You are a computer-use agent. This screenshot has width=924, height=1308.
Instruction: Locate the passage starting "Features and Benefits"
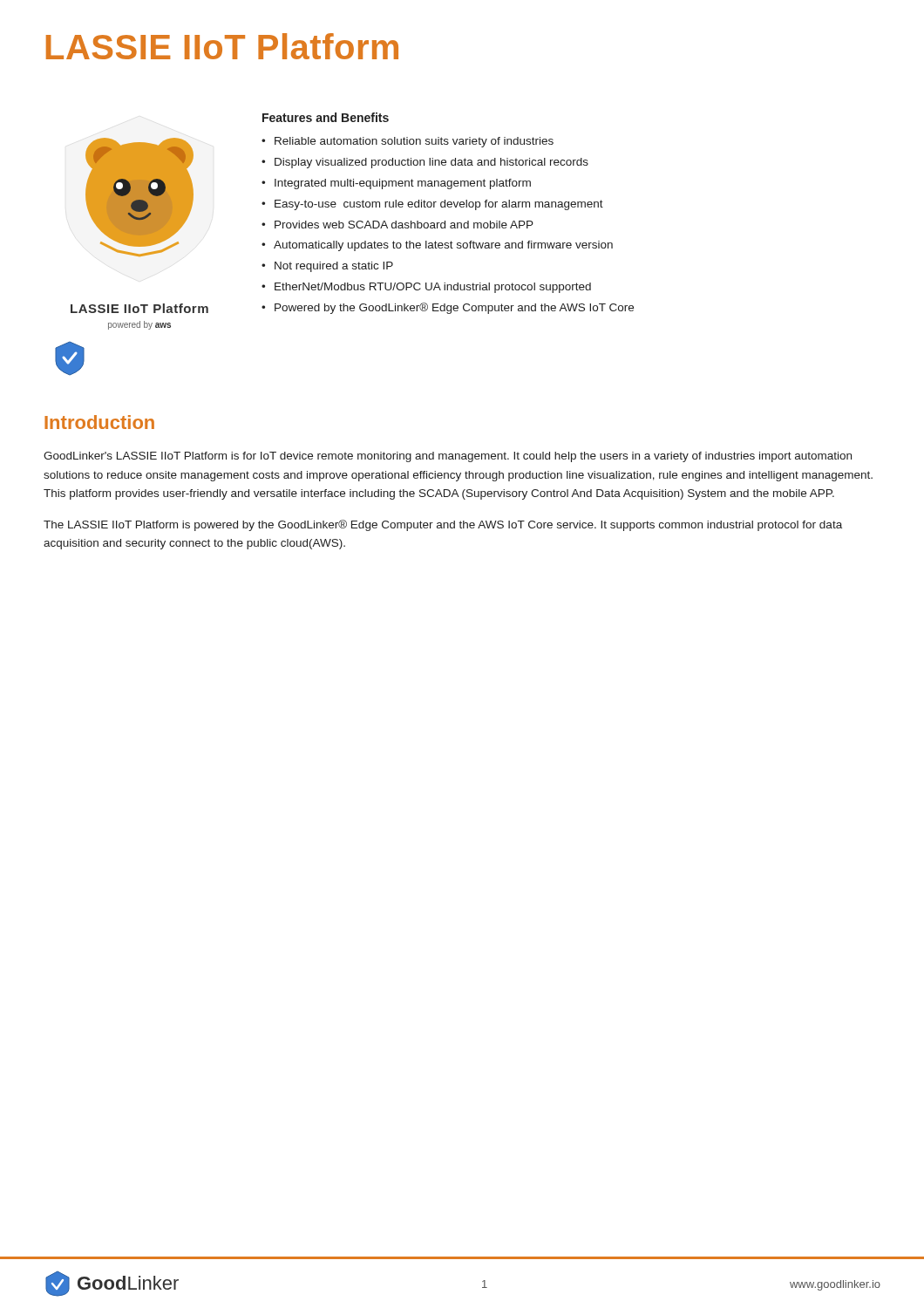pyautogui.click(x=326, y=117)
